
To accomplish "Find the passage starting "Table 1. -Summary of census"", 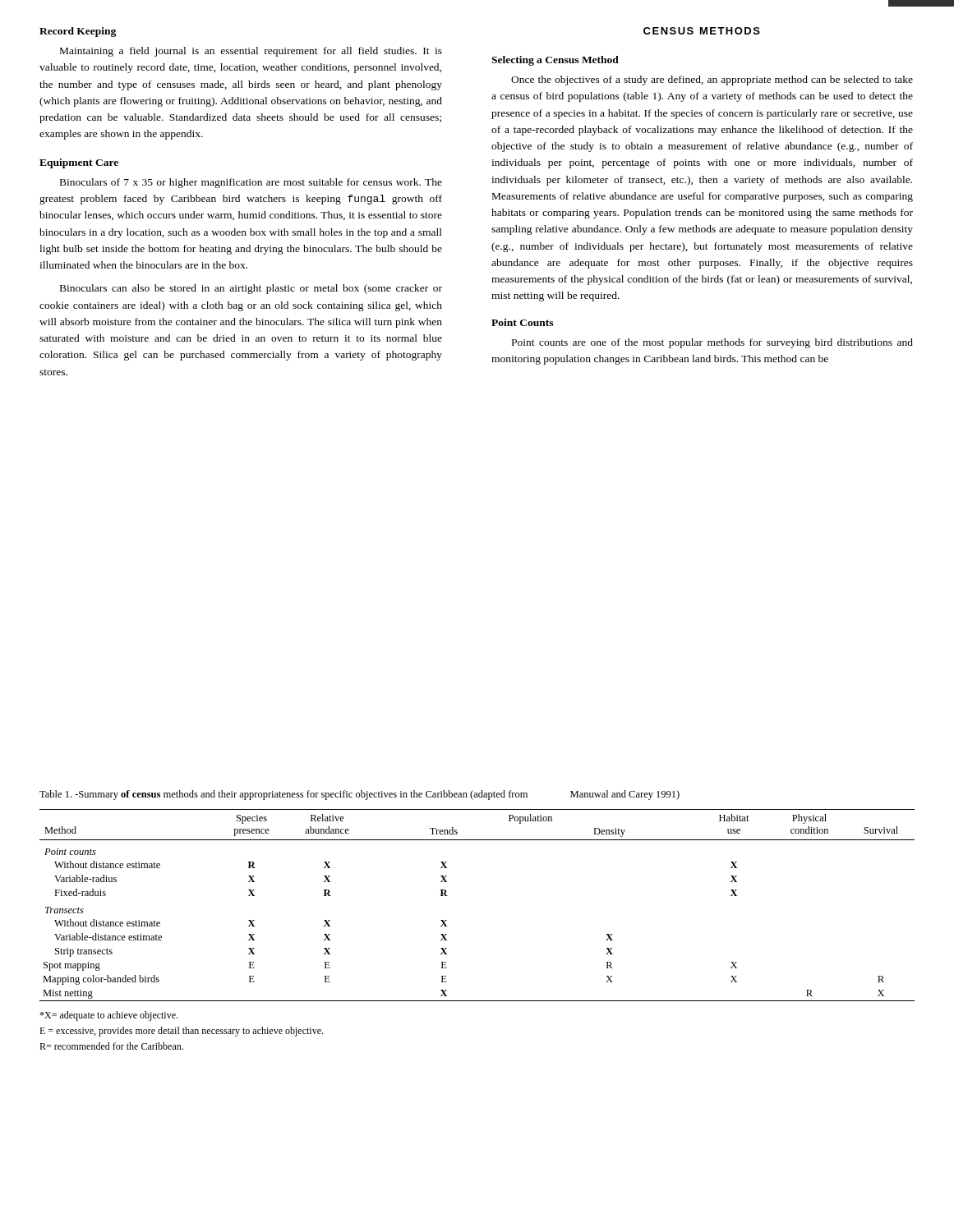I will (360, 795).
